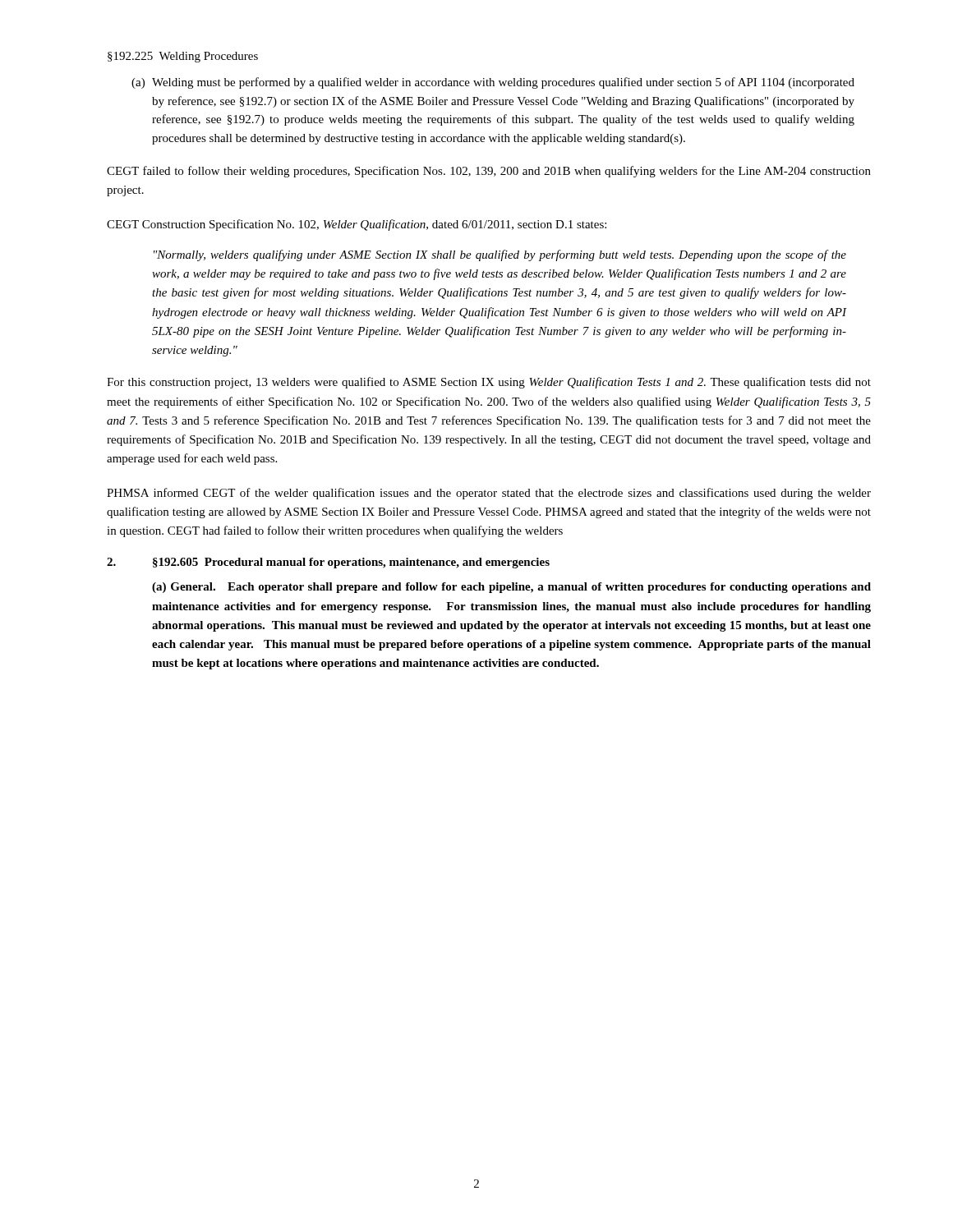Viewport: 953px width, 1232px height.
Task: Navigate to the region starting ""Normally, welders qualifying under ASME Section"
Action: tap(499, 302)
